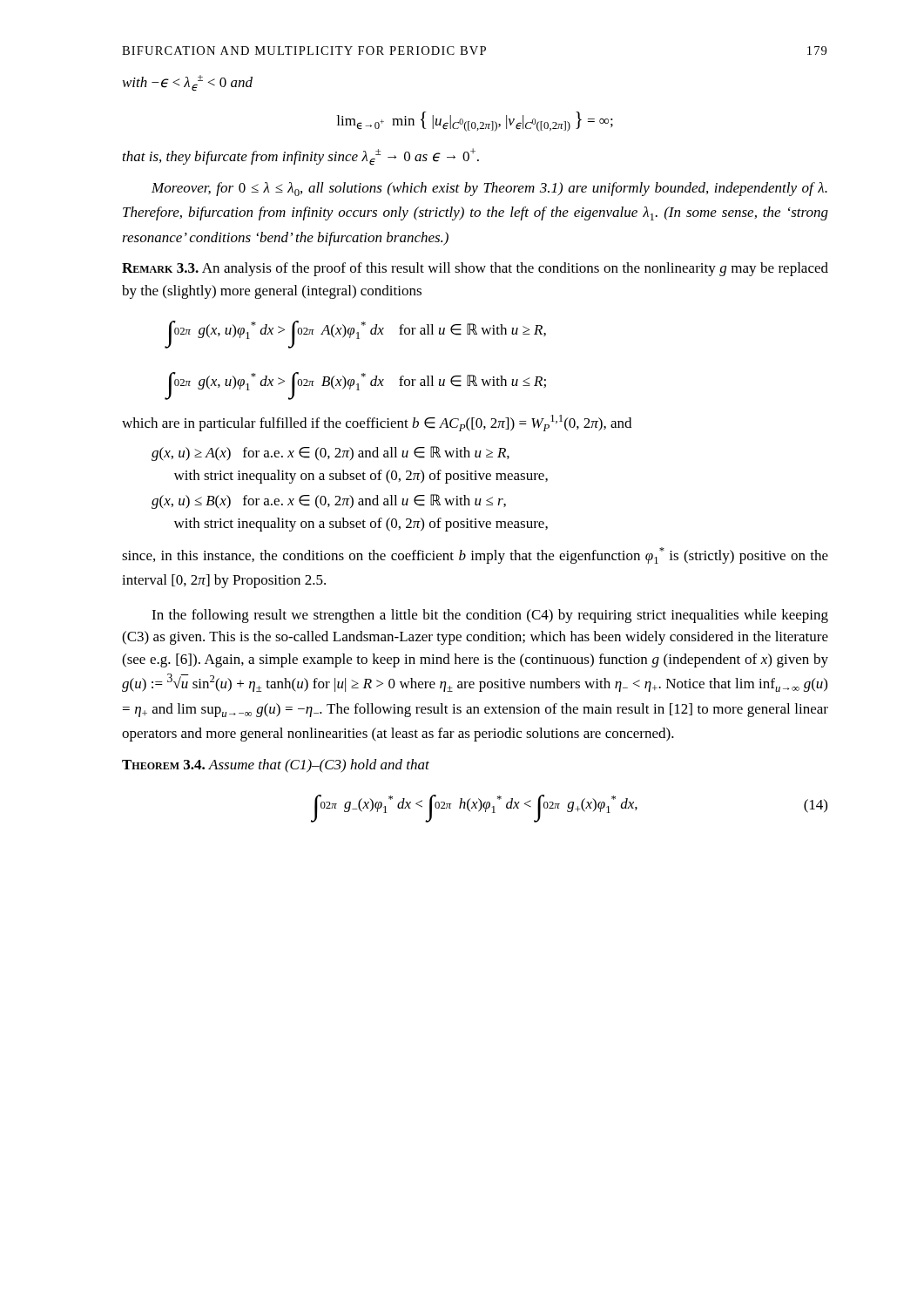Viewport: 924px width, 1307px height.
Task: Find the text block that reads "which are in particular fulfilled if"
Action: coord(377,423)
